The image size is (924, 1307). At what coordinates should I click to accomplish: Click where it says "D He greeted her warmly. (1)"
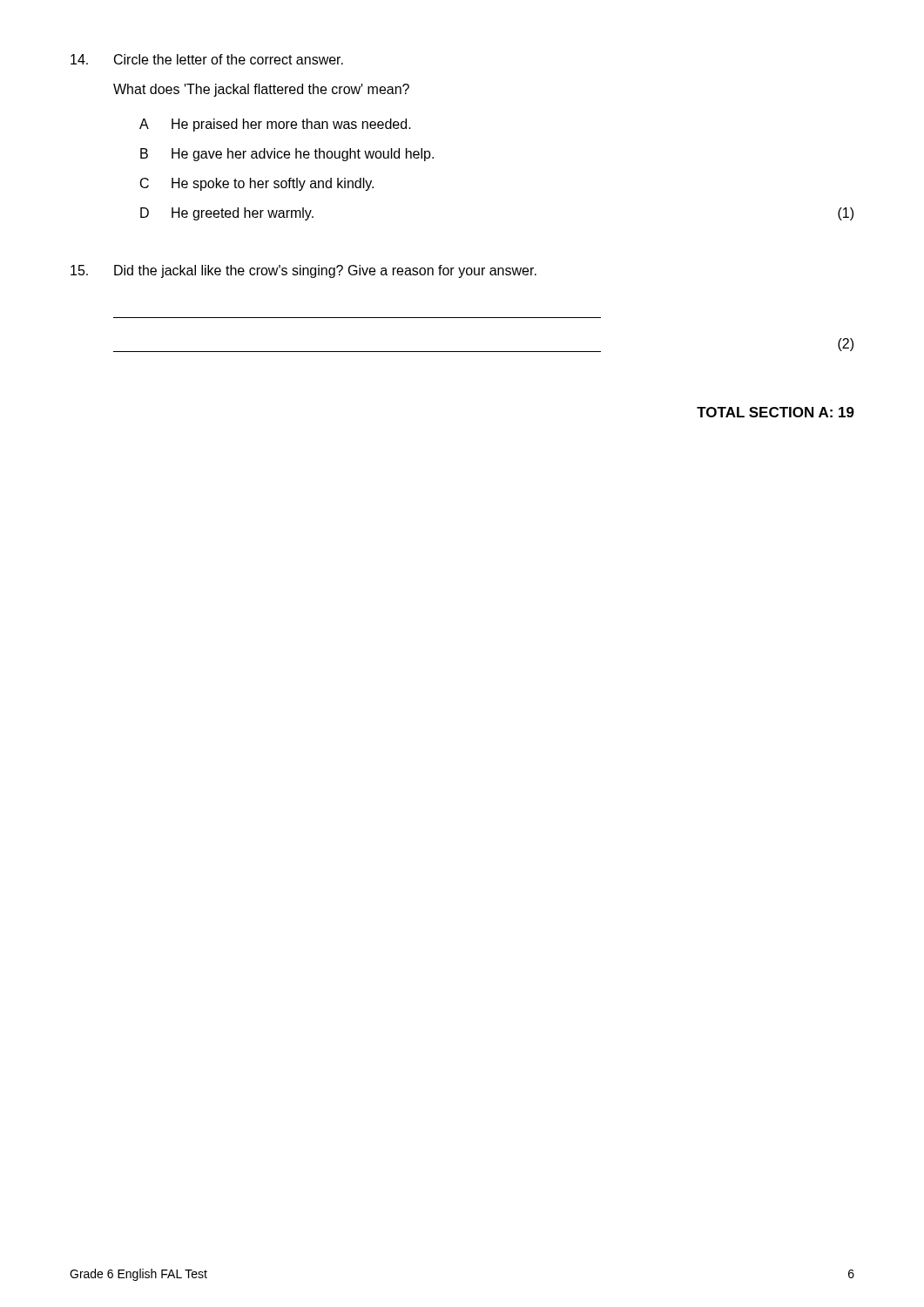[x=246, y=212]
